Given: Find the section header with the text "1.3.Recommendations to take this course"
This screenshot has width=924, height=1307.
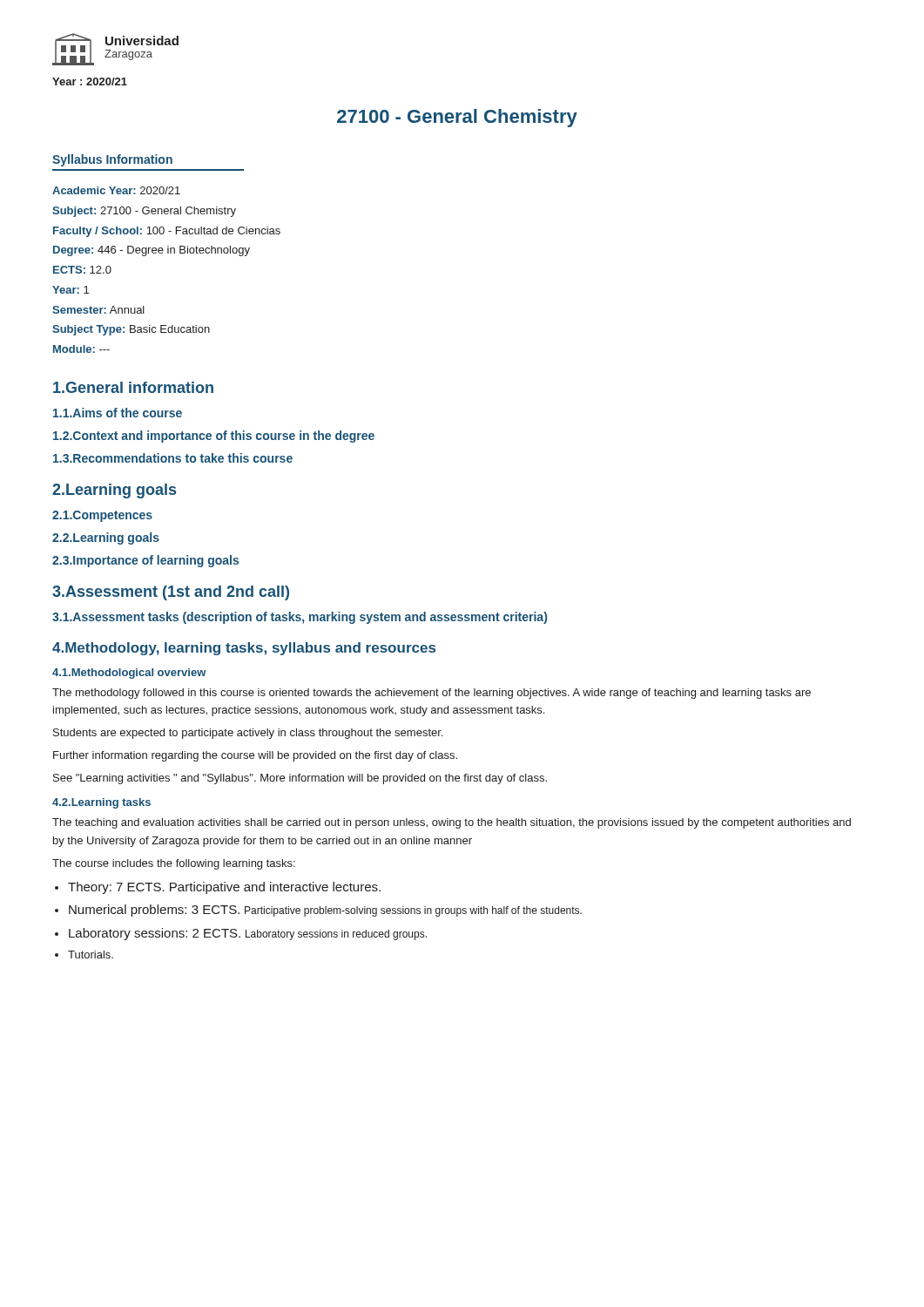Looking at the screenshot, I should (173, 458).
